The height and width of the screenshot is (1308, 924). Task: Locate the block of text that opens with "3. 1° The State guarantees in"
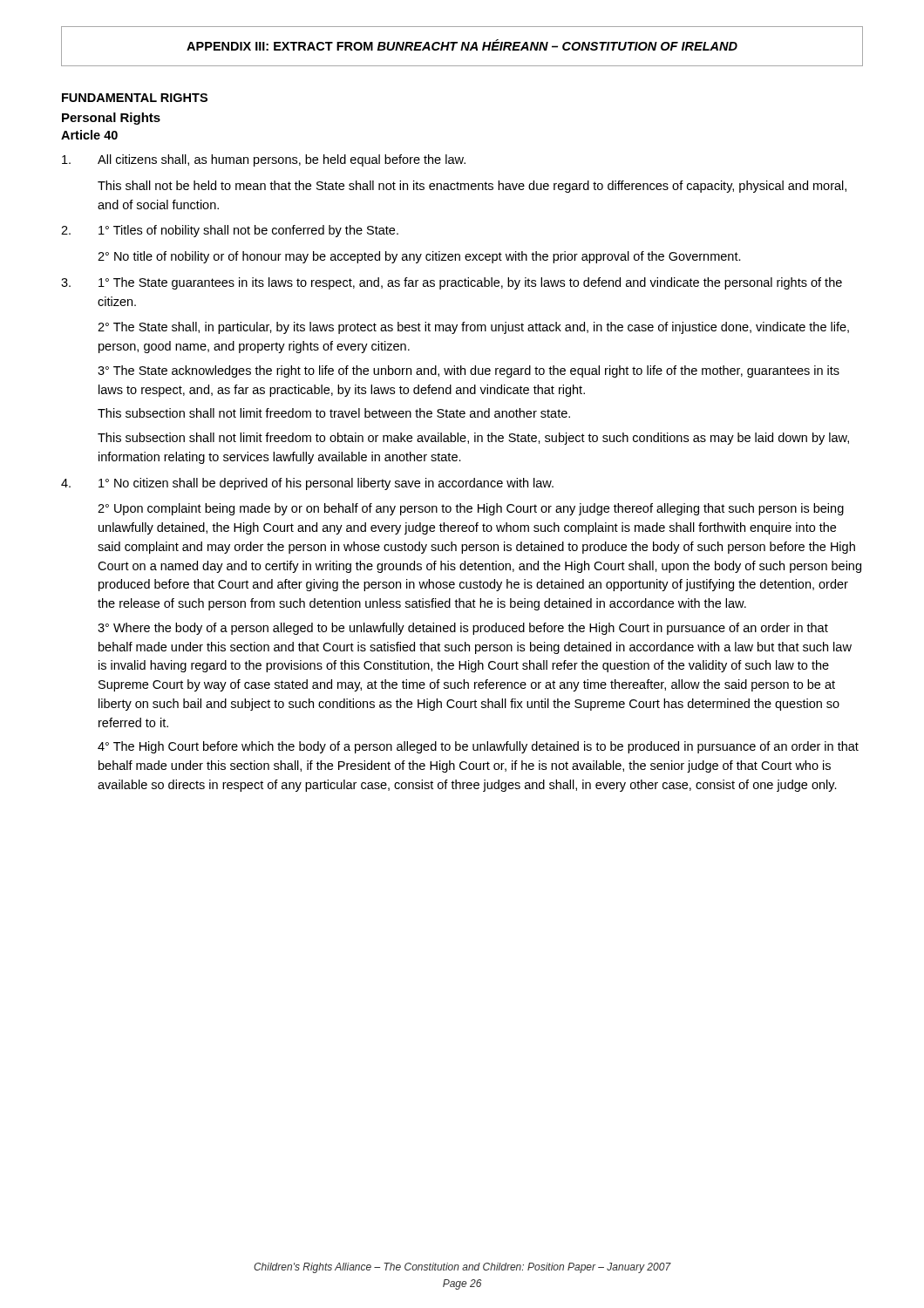pos(462,293)
